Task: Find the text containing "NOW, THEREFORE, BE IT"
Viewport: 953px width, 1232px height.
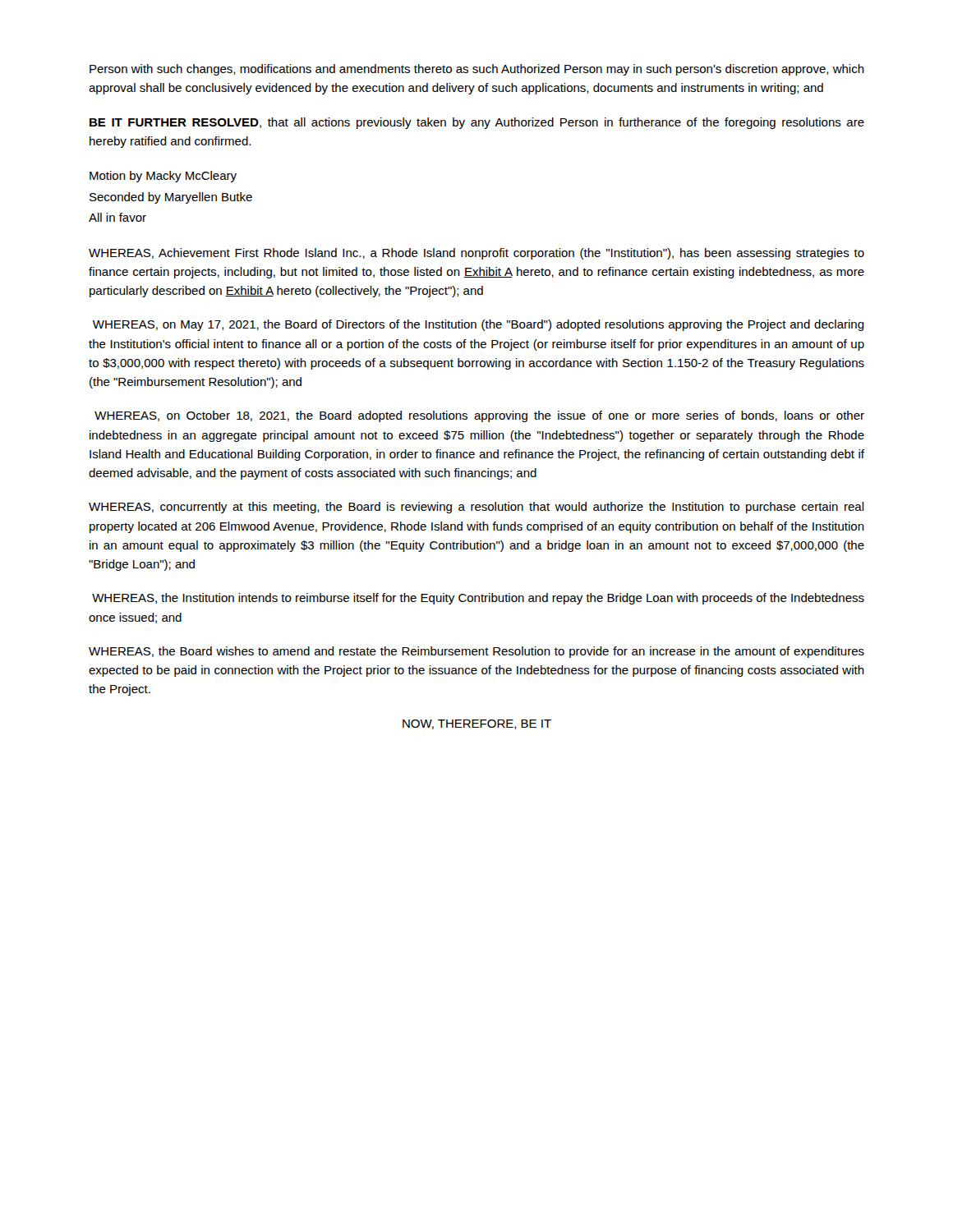Action: click(x=476, y=723)
